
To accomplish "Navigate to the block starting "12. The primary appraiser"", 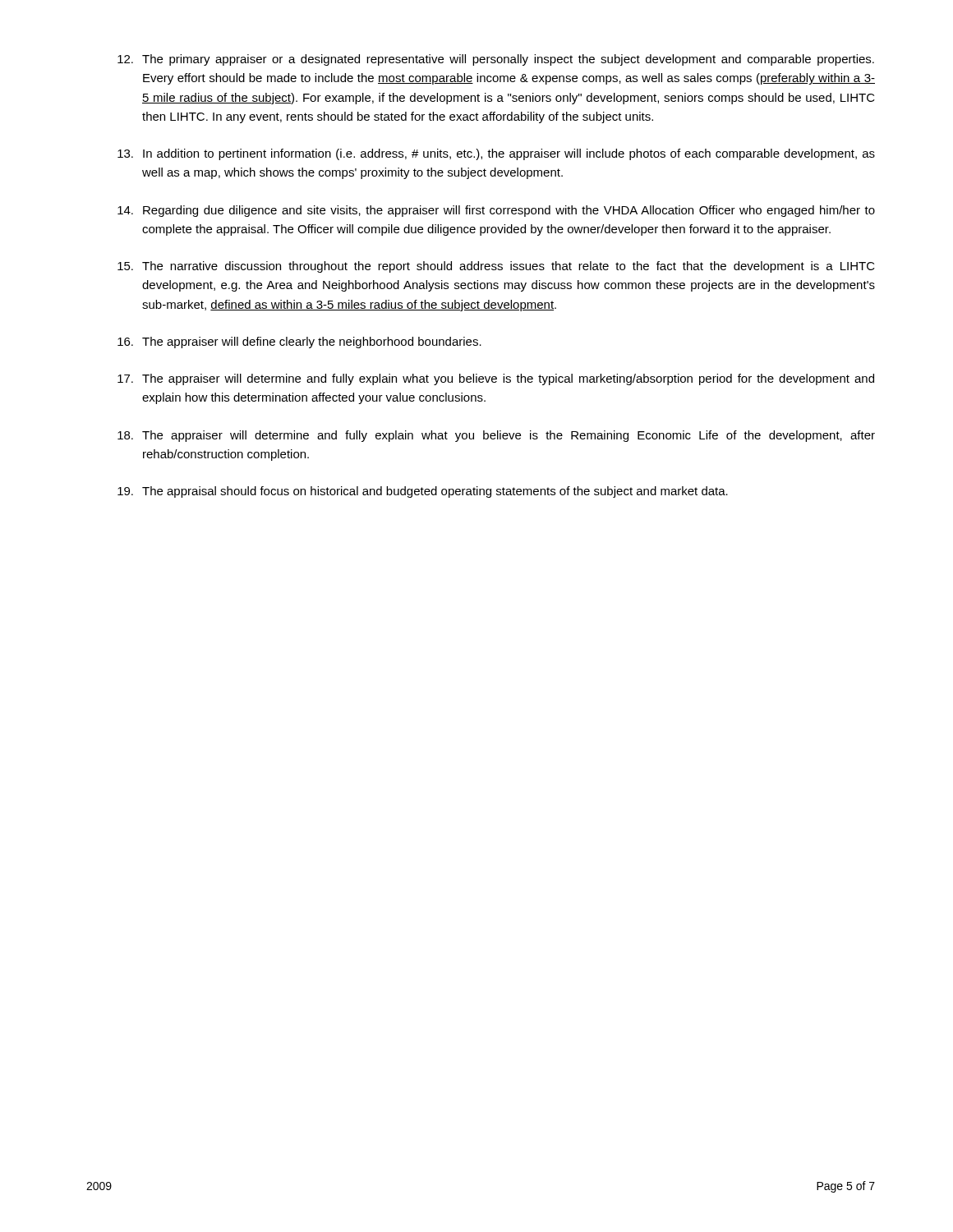I will pos(481,87).
